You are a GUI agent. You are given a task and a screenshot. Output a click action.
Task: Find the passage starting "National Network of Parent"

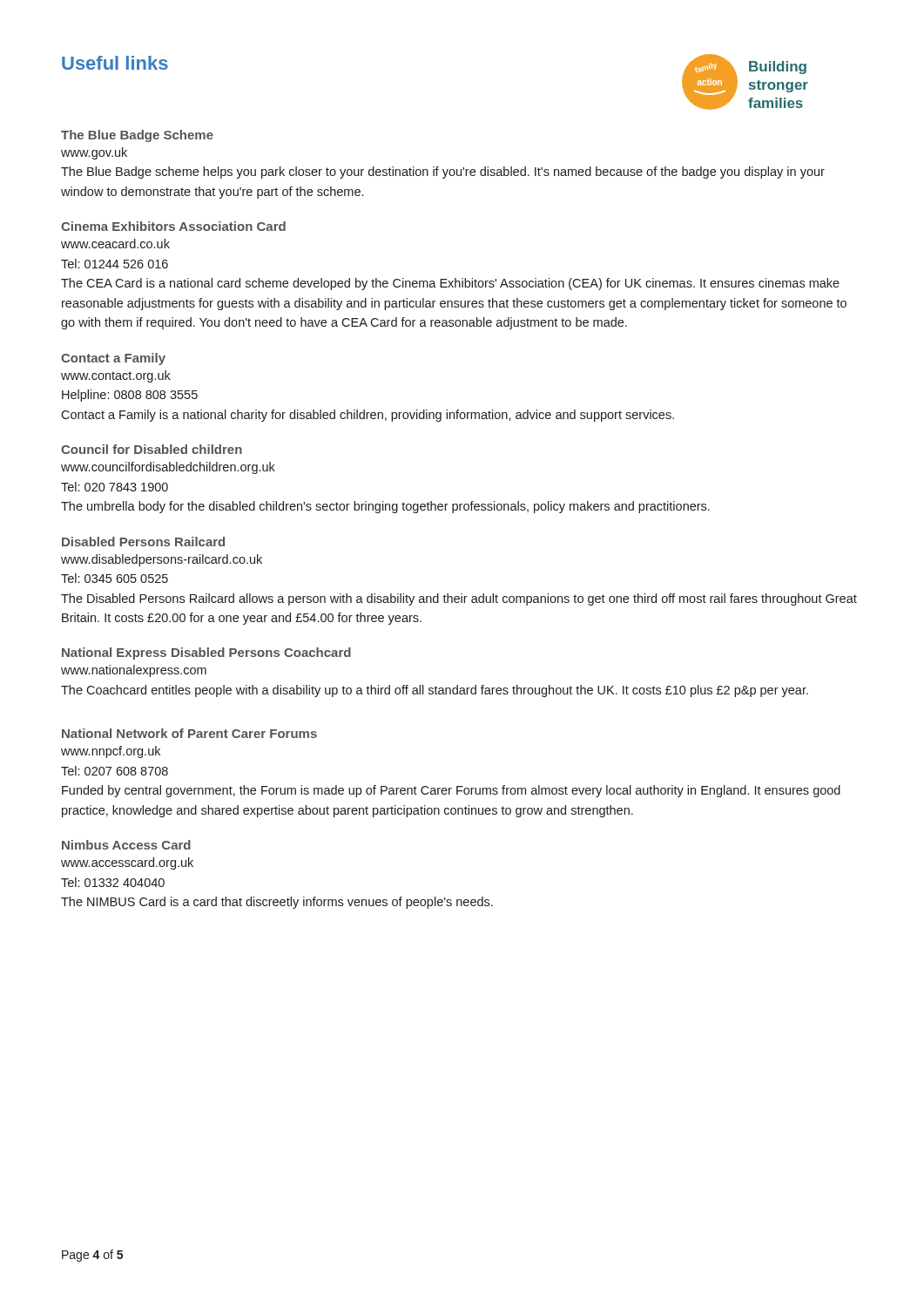tap(189, 734)
